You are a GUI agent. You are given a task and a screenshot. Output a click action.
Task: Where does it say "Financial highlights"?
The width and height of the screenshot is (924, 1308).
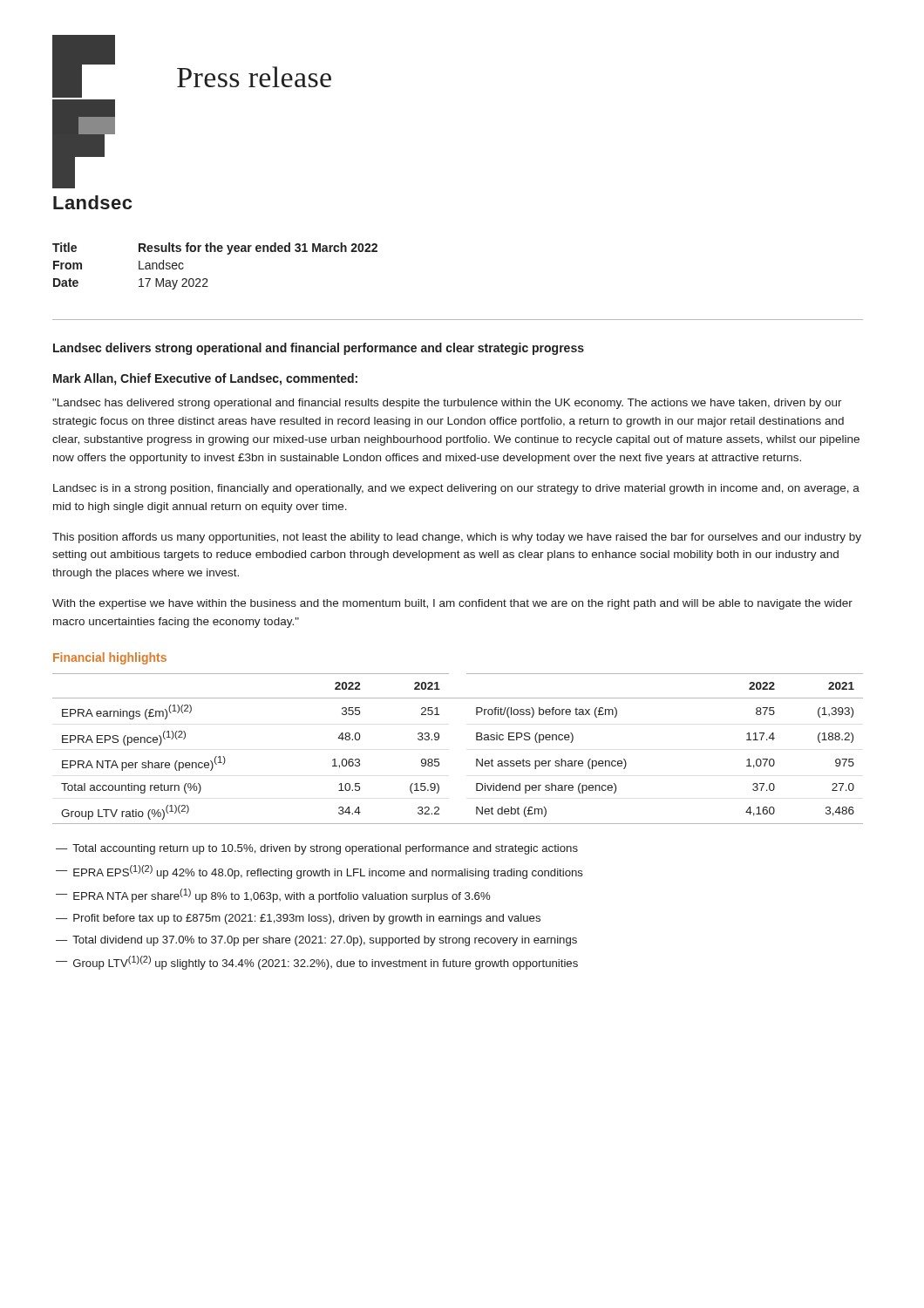pyautogui.click(x=110, y=658)
